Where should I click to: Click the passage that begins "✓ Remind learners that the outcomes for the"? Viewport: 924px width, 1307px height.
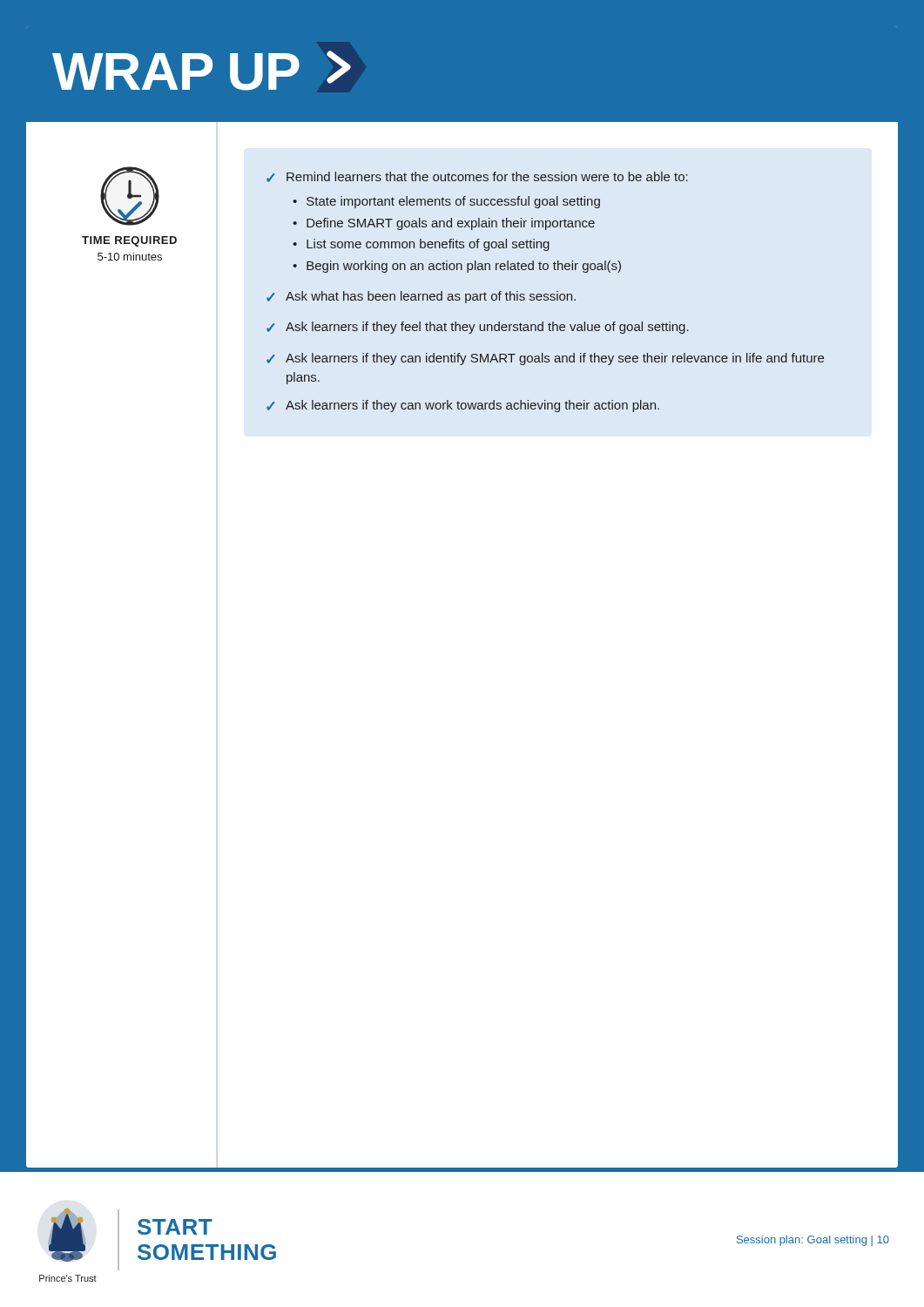(x=558, y=223)
